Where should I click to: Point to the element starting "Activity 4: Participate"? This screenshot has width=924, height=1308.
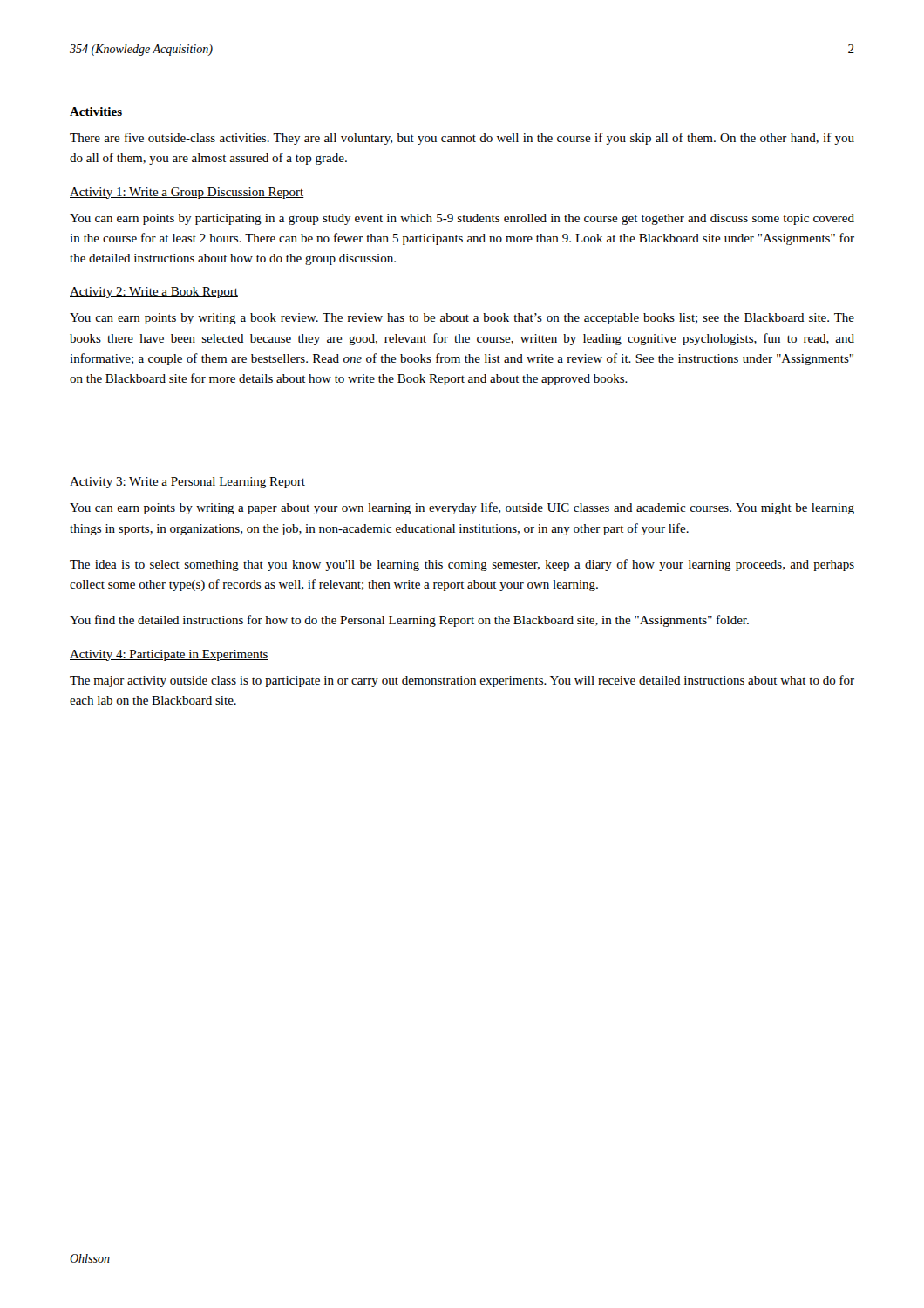click(x=169, y=654)
